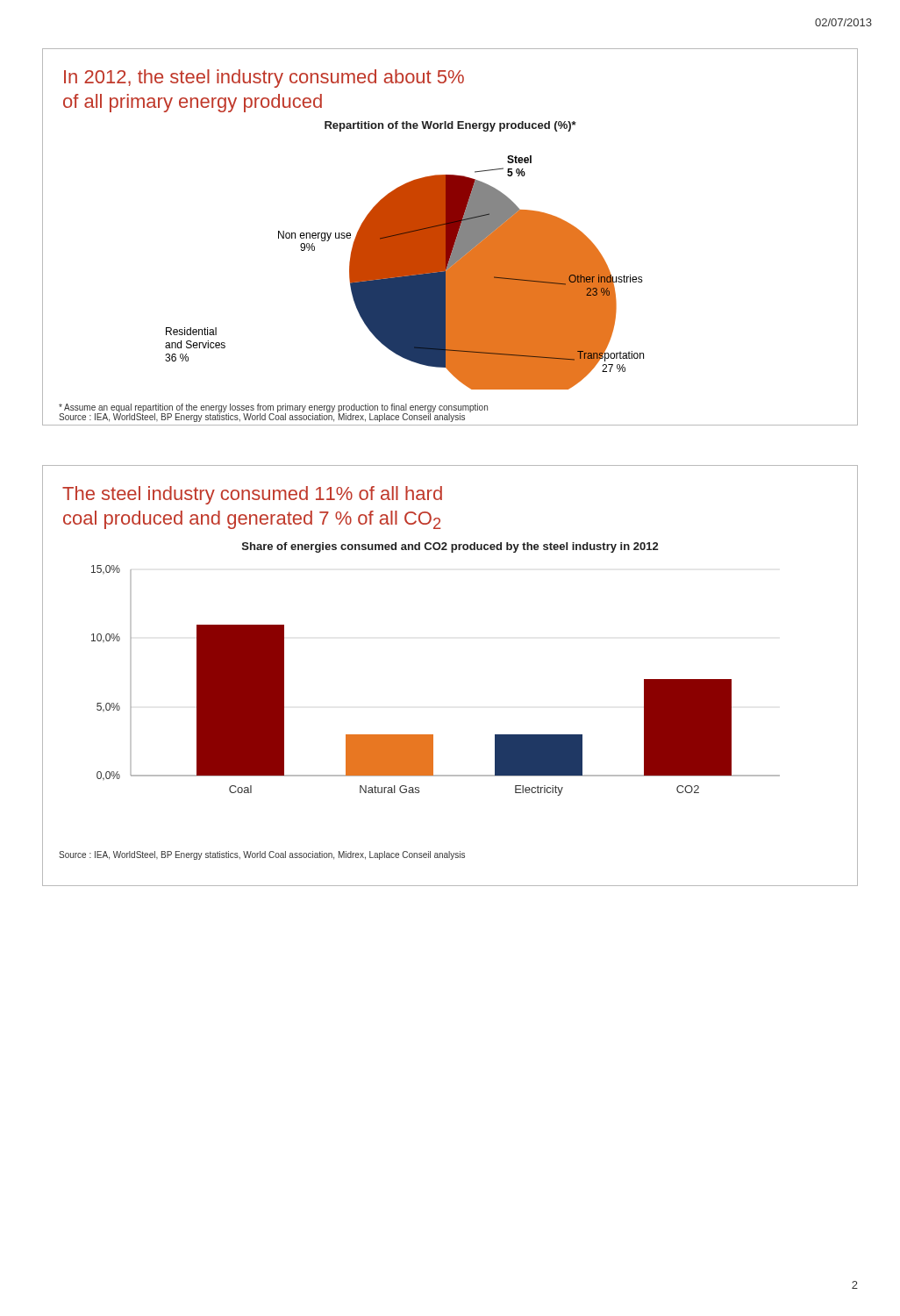The height and width of the screenshot is (1316, 900).
Task: Click on the bar chart
Action: (450, 693)
